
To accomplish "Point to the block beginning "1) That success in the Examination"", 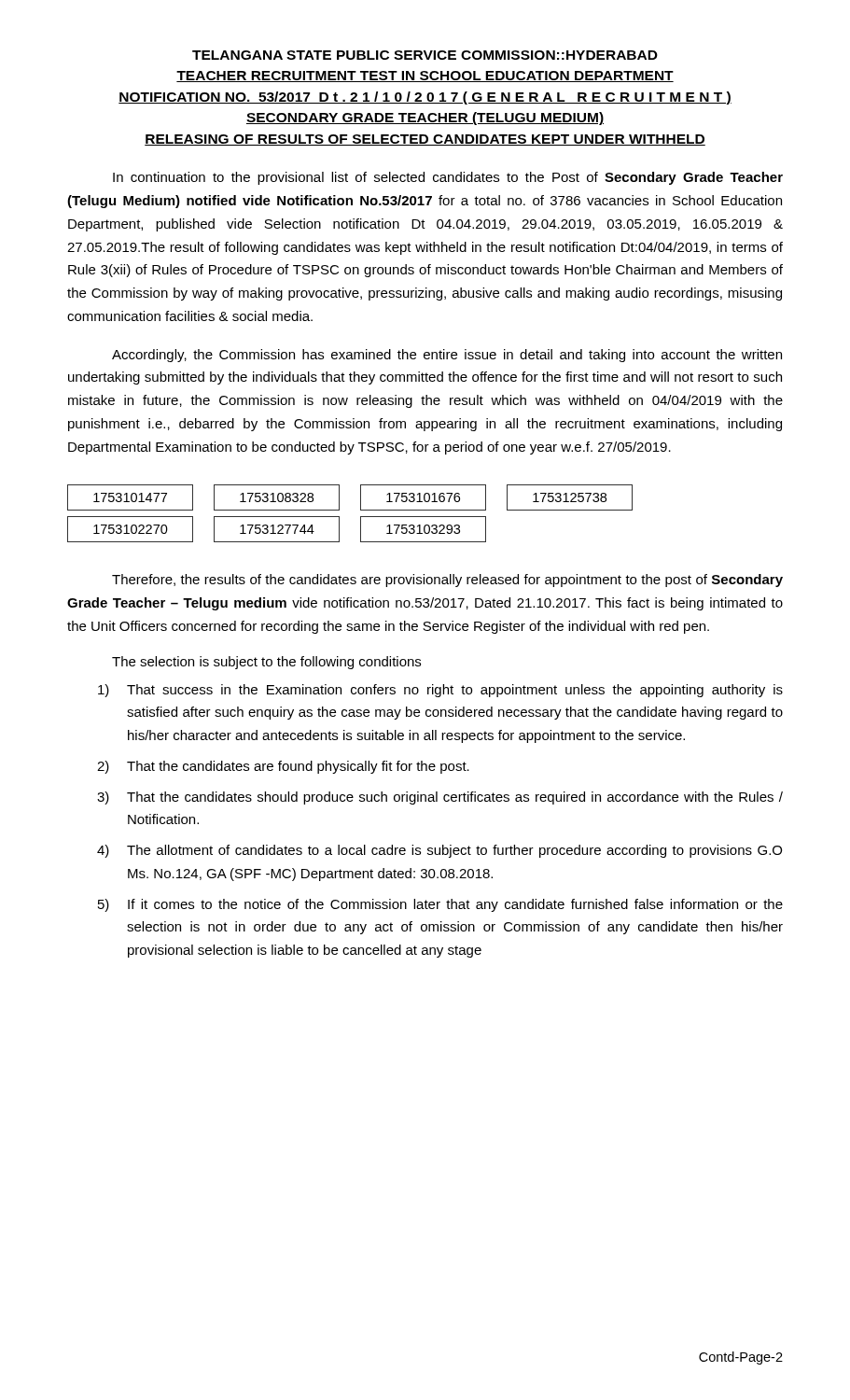I will (x=440, y=713).
